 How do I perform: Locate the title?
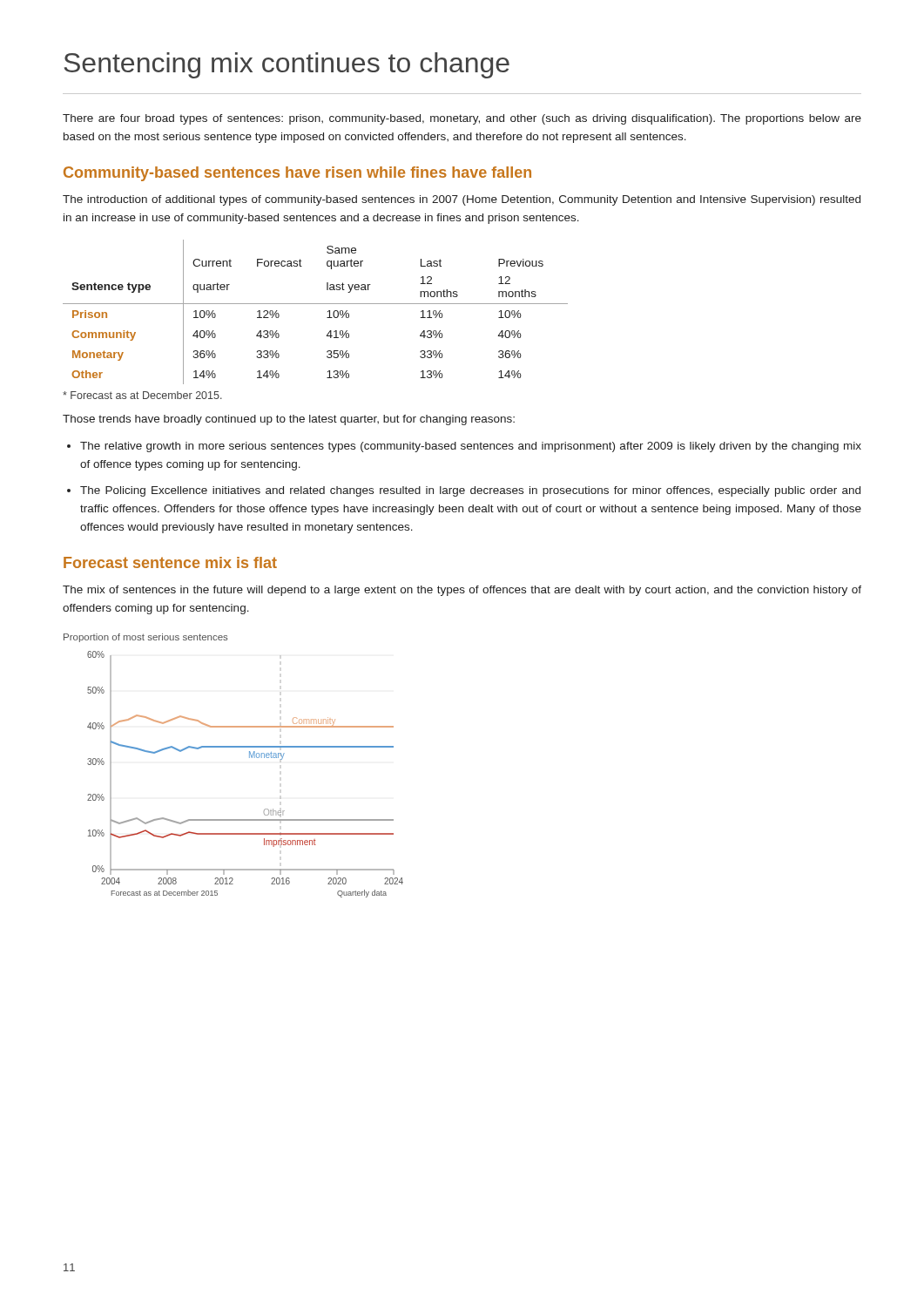point(462,63)
